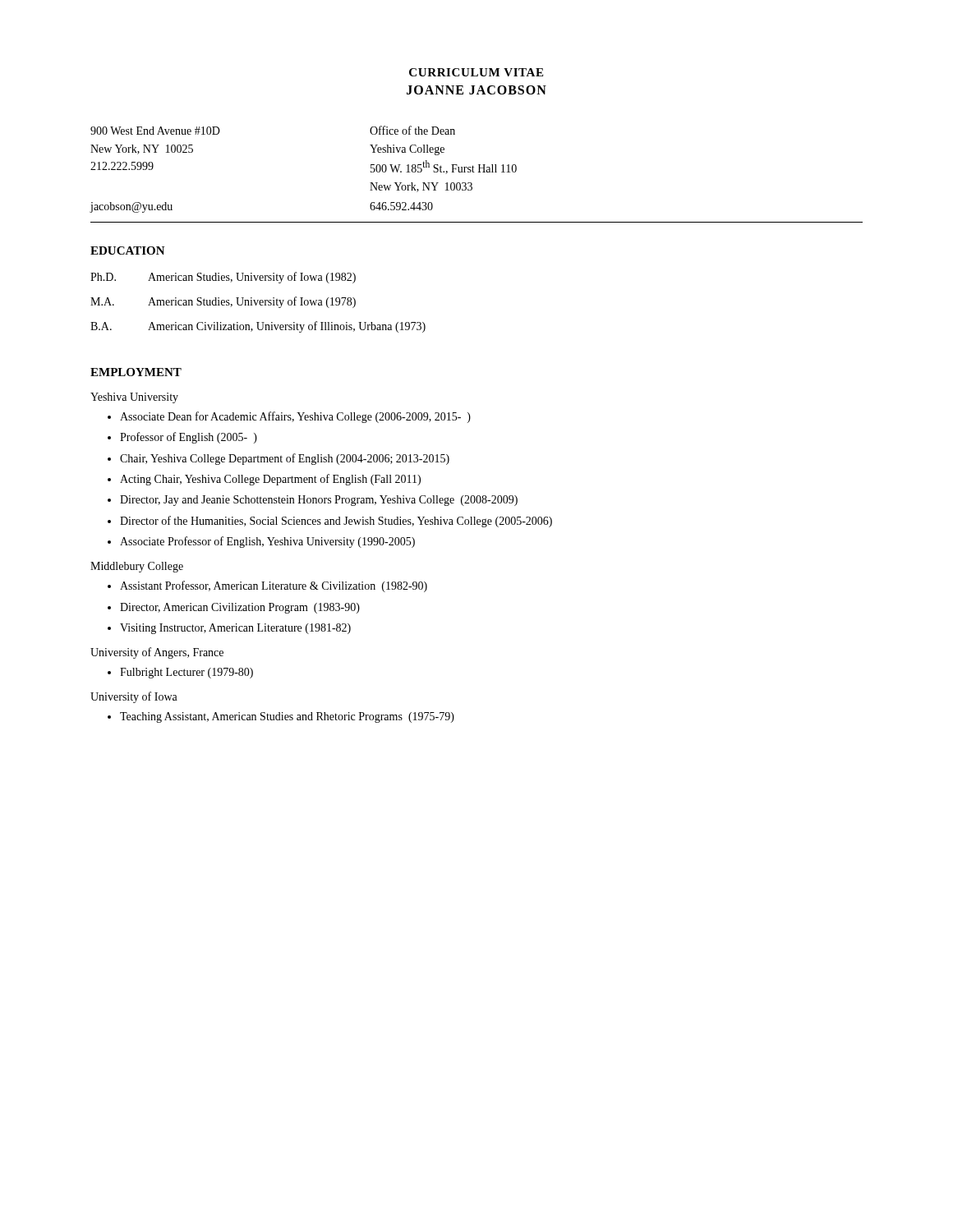Screen dimensions: 1232x953
Task: Select the block starting "CURRICULUM VITAE JOANNE JACOBSON"
Action: [x=476, y=82]
